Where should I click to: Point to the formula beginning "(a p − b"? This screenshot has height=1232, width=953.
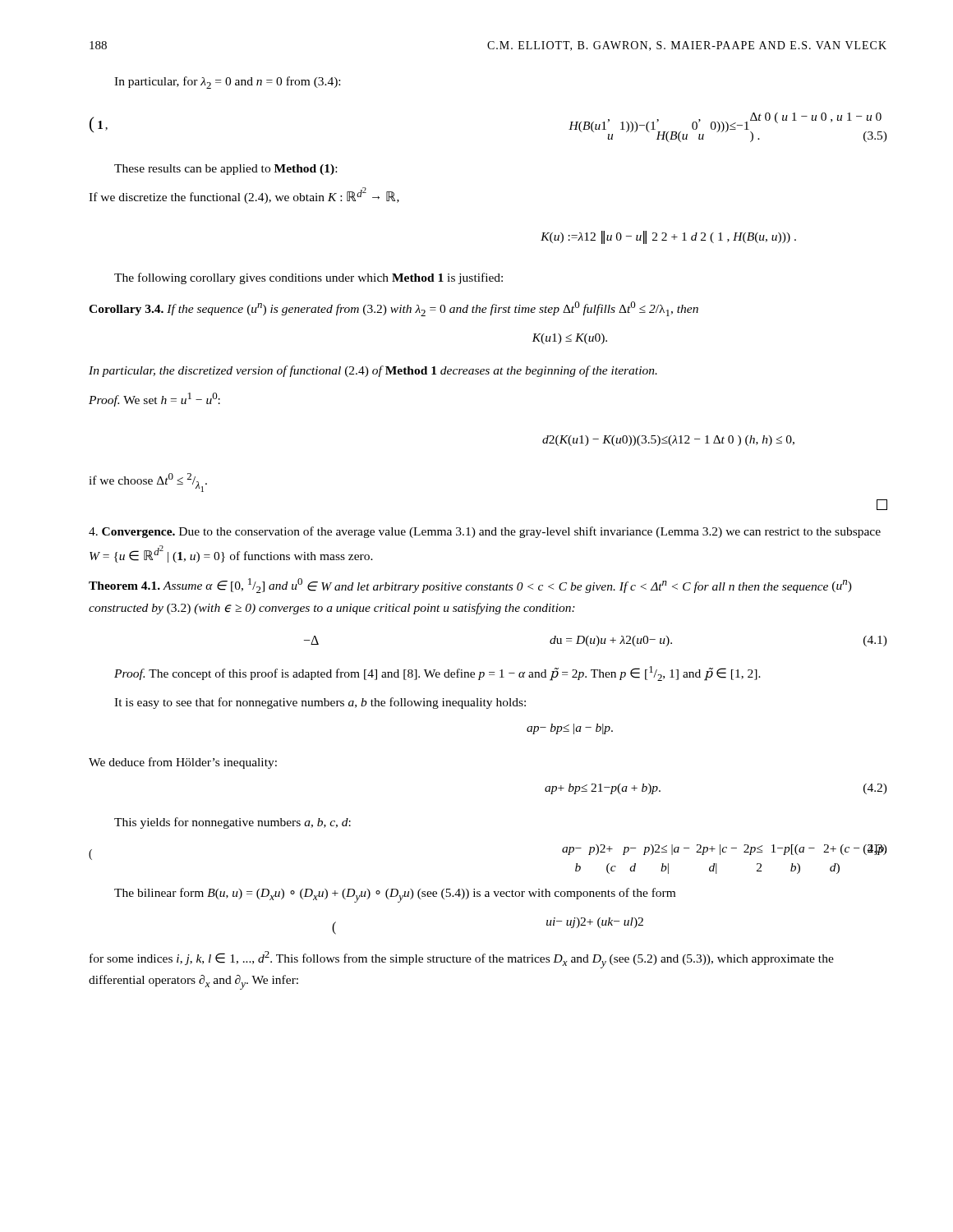(90, 852)
